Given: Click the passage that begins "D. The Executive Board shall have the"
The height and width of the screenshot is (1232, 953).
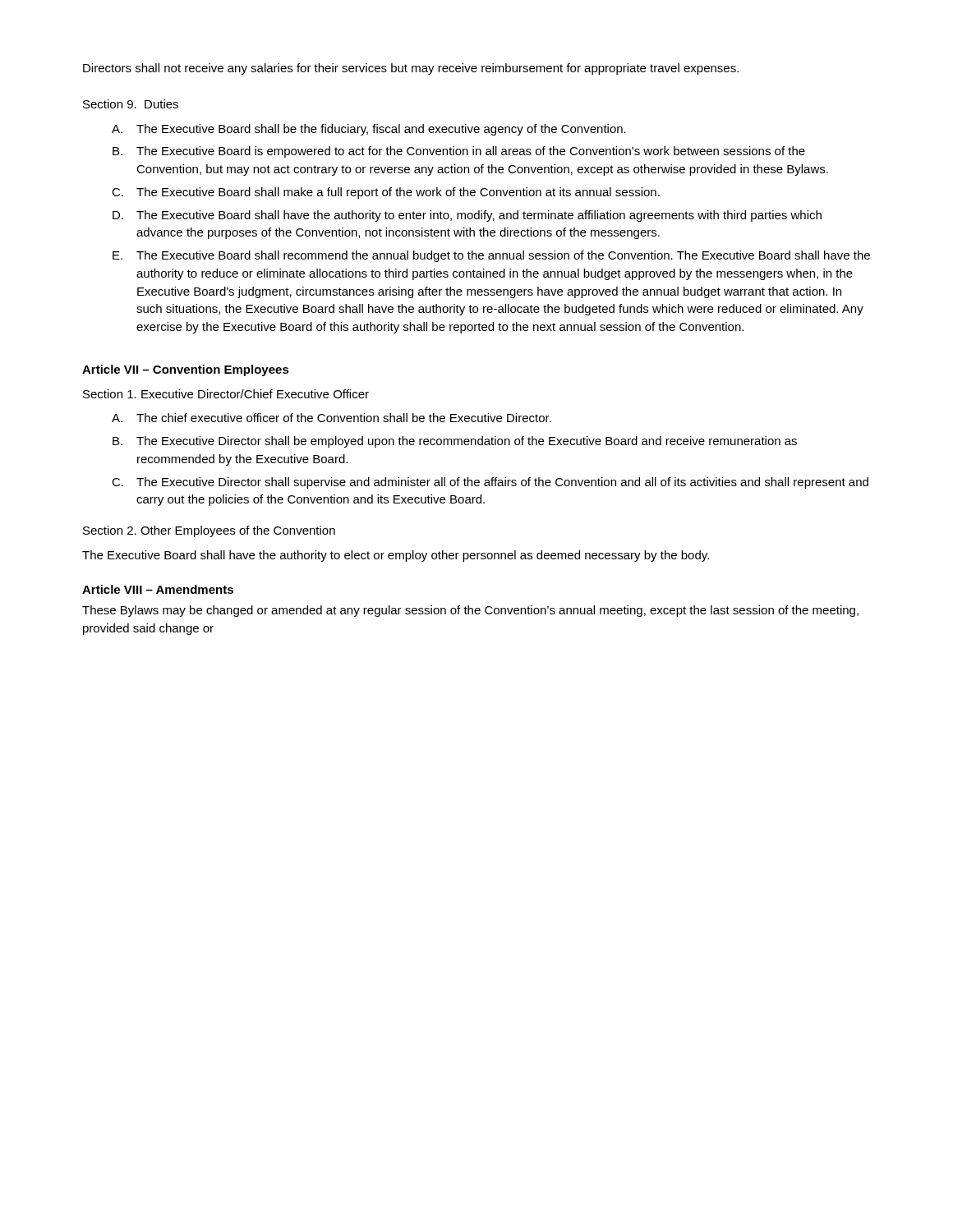Looking at the screenshot, I should coord(491,224).
